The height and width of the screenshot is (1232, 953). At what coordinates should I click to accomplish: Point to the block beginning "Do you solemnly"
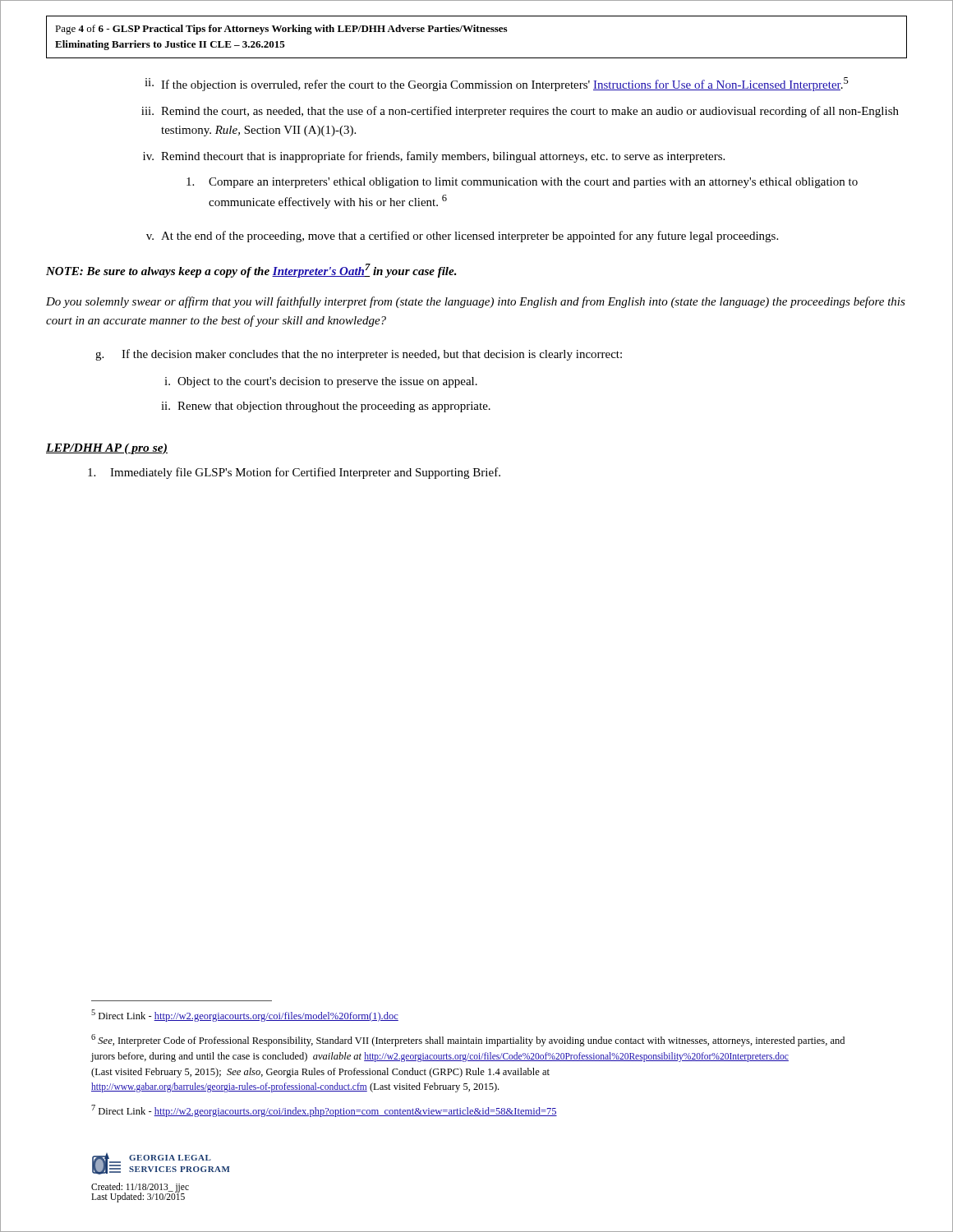click(476, 311)
